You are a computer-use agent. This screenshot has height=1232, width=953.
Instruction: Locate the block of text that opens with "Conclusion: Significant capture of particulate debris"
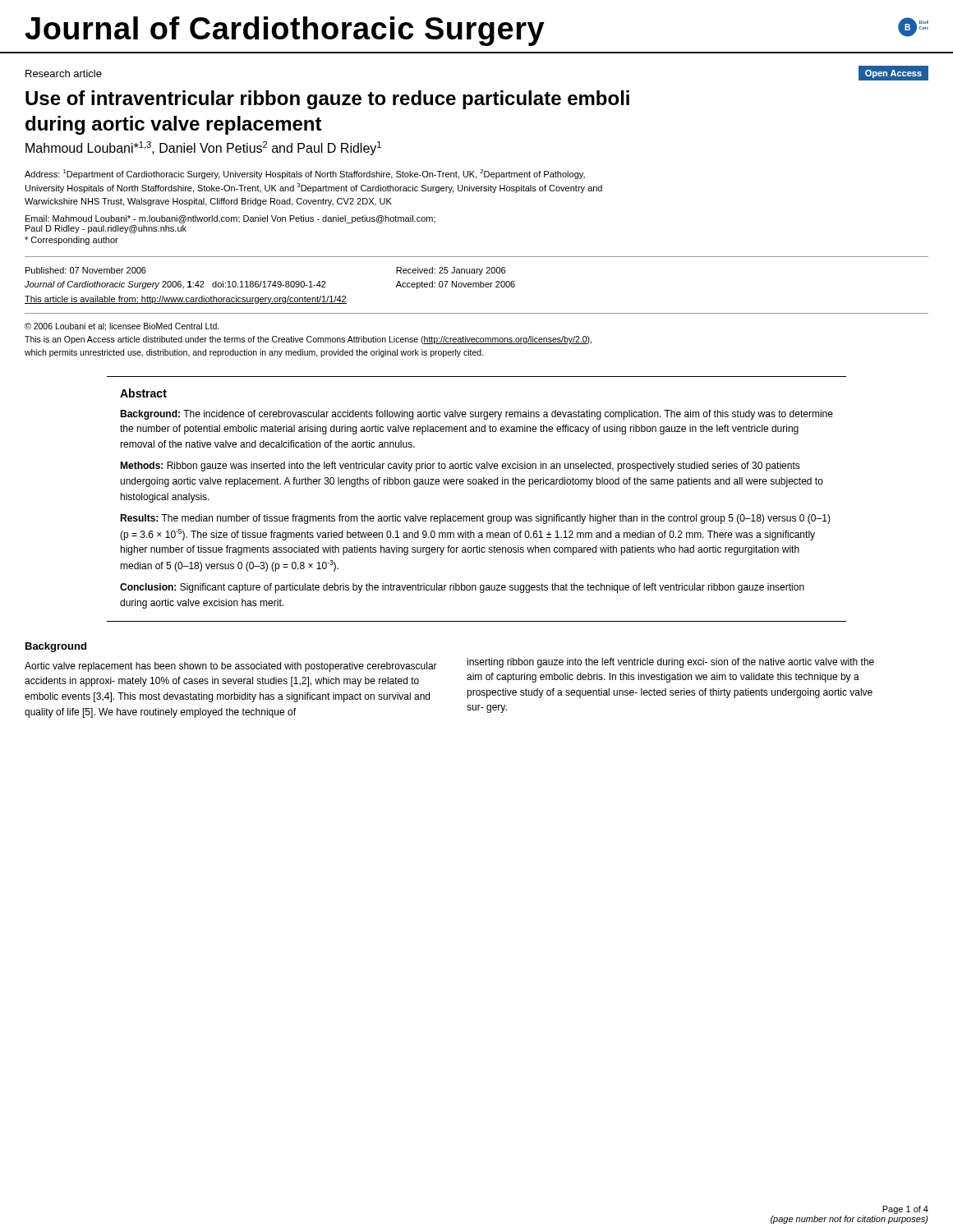tap(462, 595)
